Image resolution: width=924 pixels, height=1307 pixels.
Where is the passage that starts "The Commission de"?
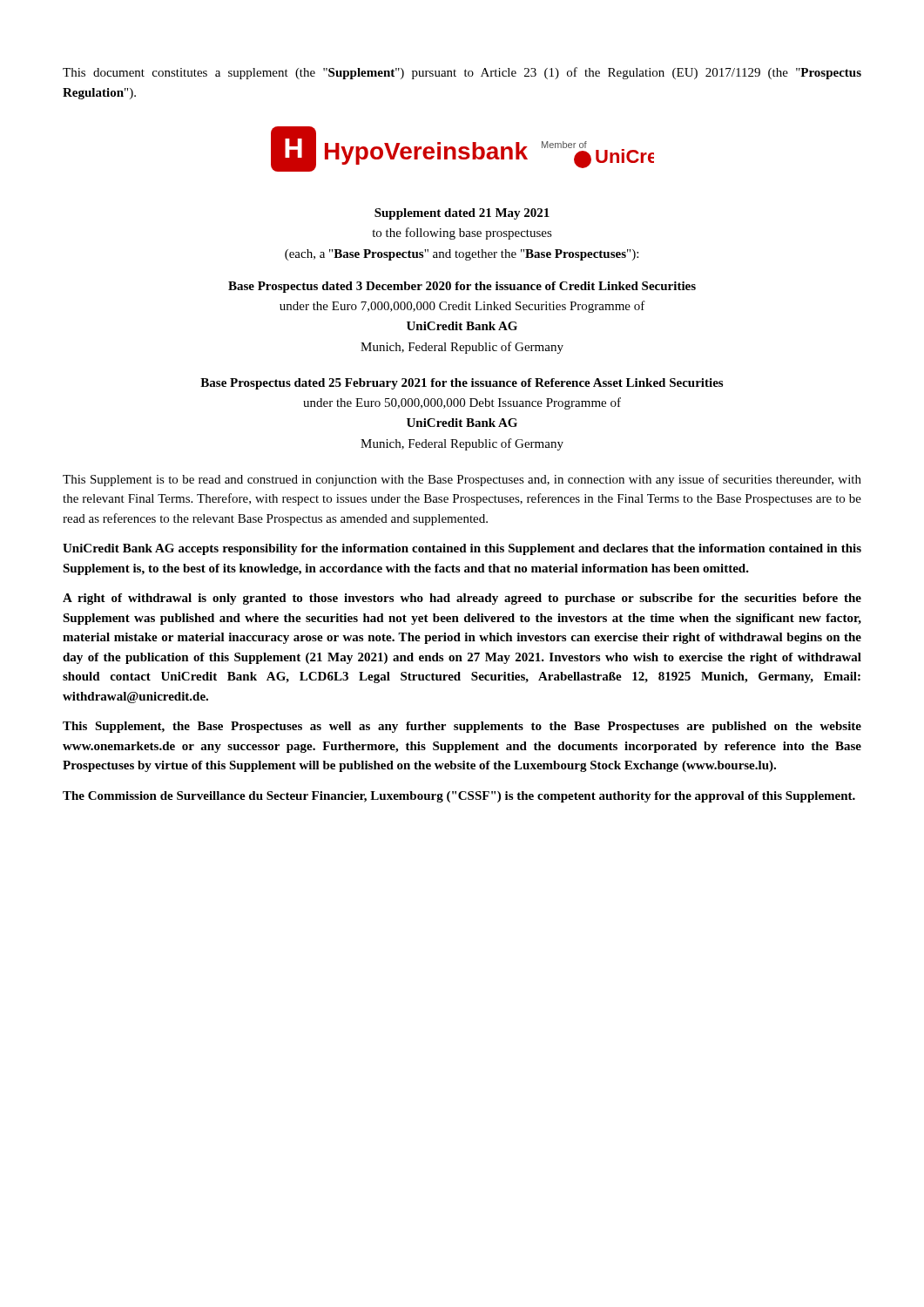click(459, 795)
